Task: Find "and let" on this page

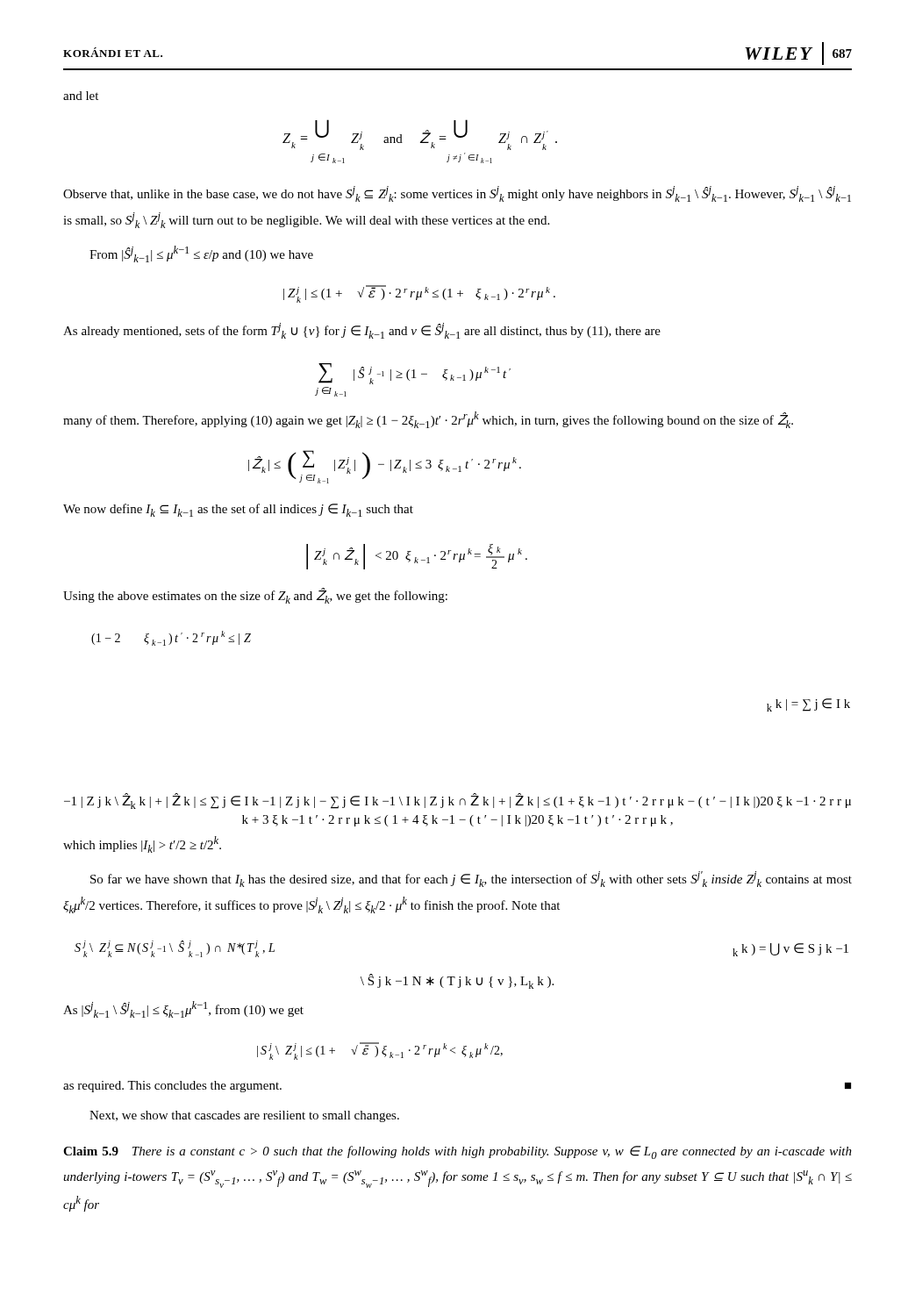Action: tap(81, 96)
